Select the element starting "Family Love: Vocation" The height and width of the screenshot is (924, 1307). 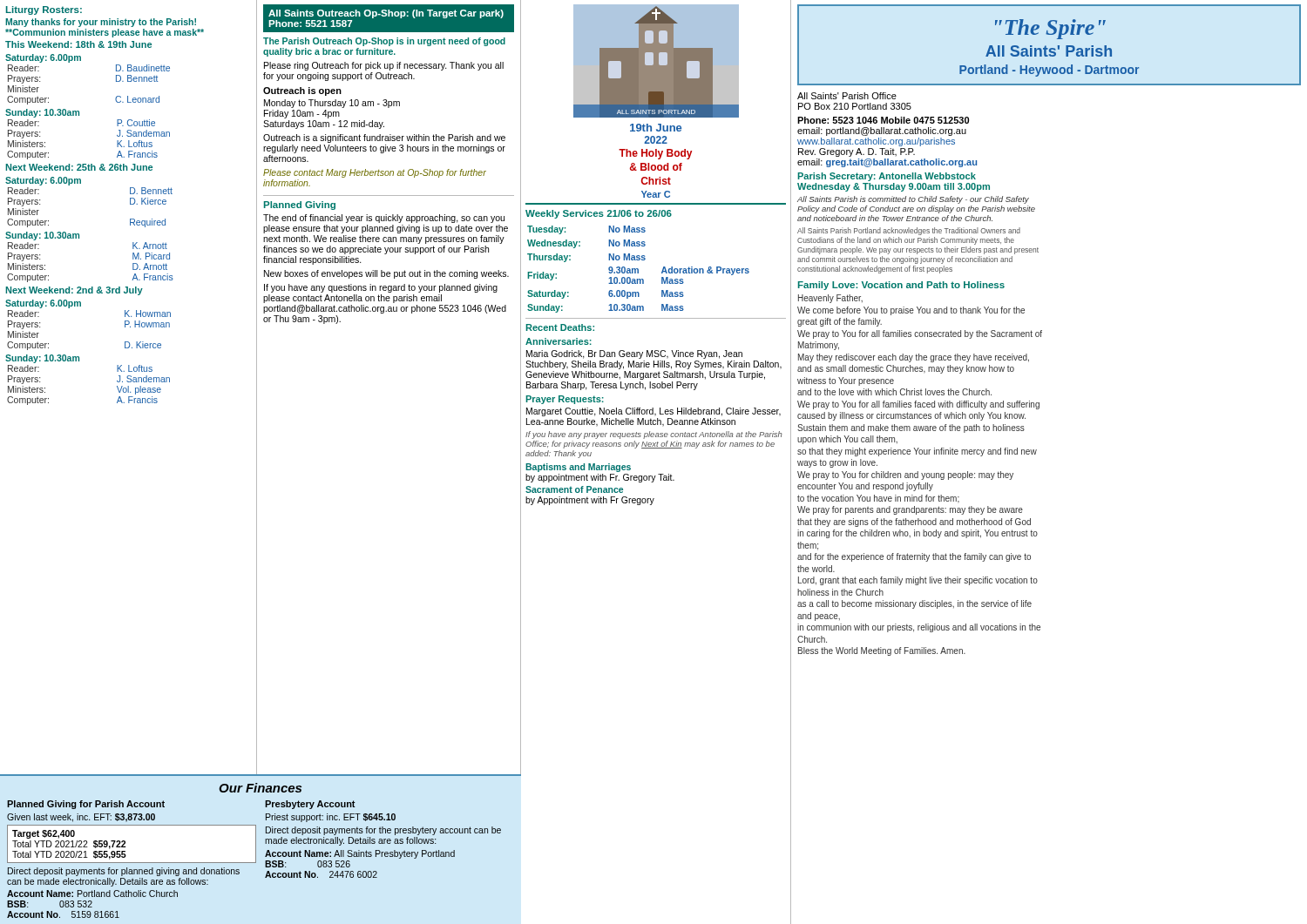[x=901, y=285]
